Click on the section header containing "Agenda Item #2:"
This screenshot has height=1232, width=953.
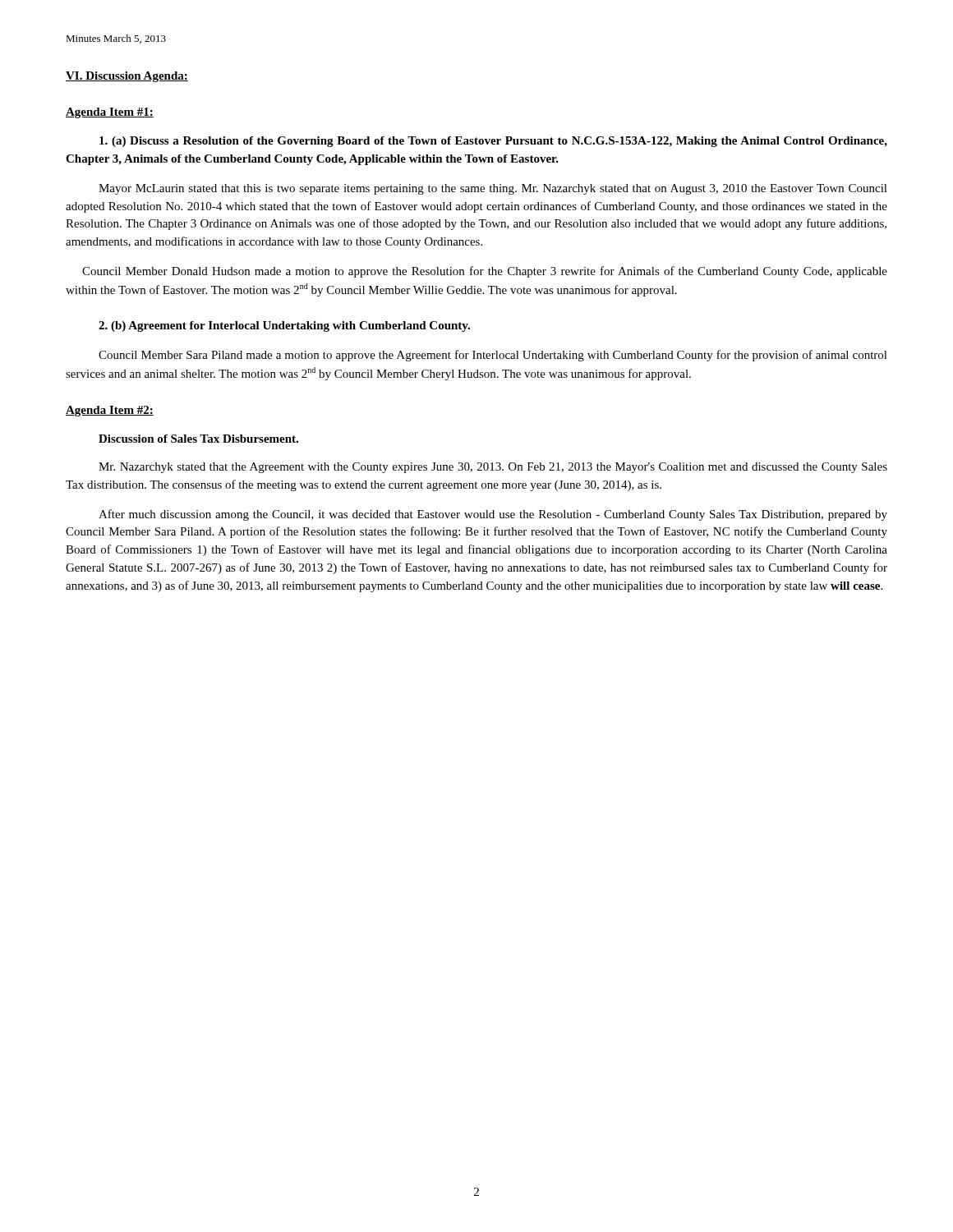click(110, 409)
